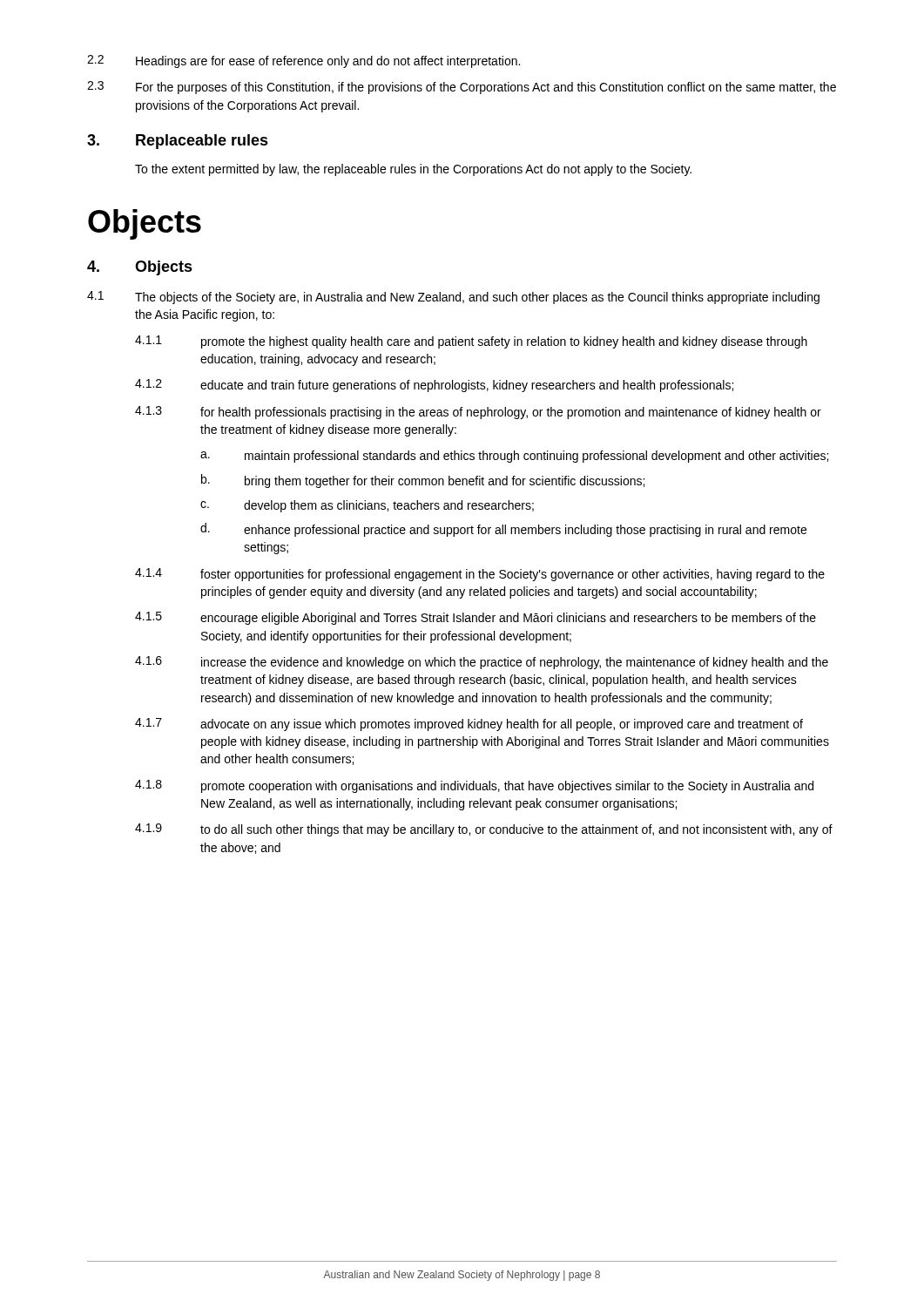Locate the list item with the text "4.1.9 to do all"
The width and height of the screenshot is (924, 1307).
click(x=486, y=839)
